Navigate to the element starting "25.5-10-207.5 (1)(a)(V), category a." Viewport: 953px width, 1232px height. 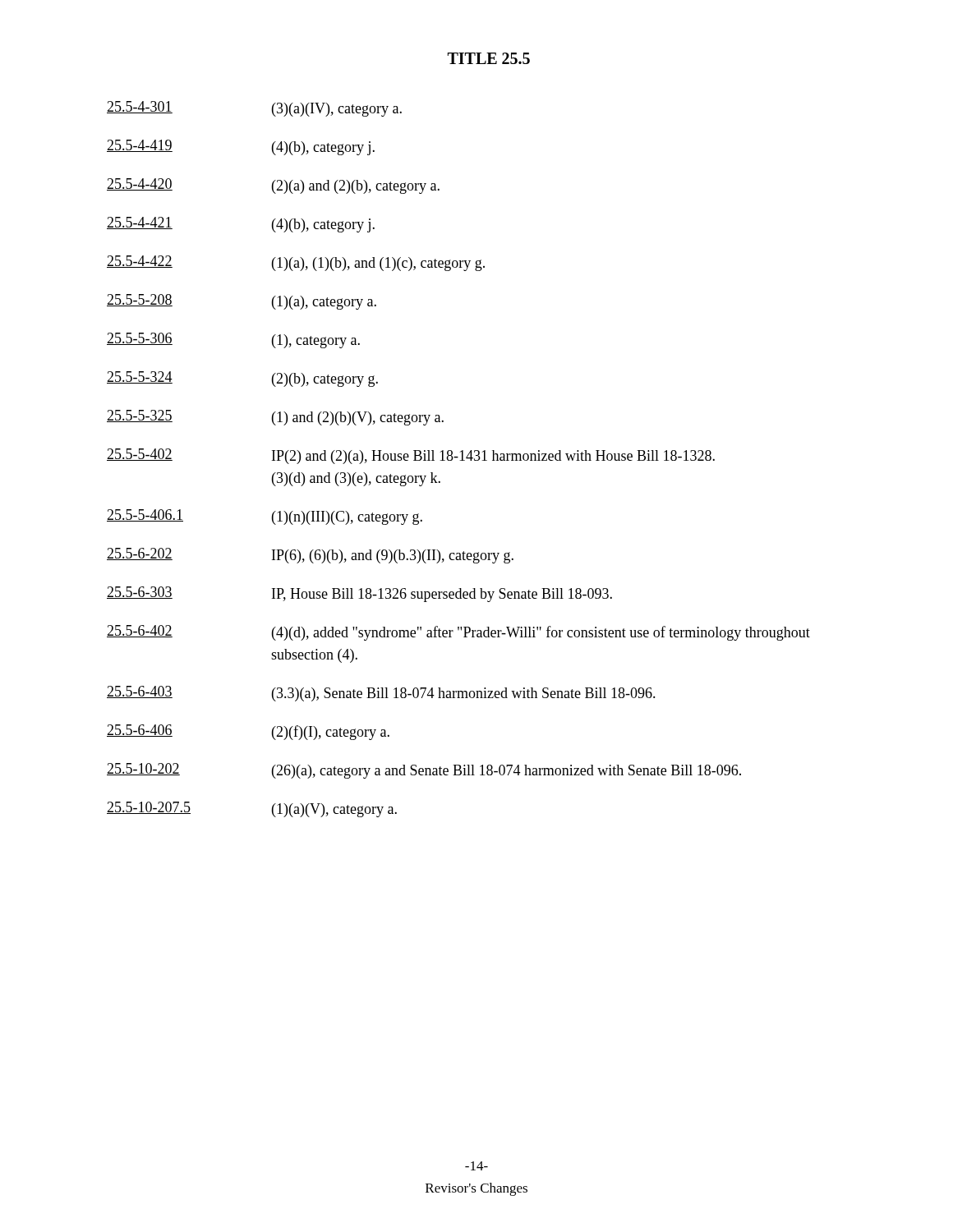click(x=150, y=810)
